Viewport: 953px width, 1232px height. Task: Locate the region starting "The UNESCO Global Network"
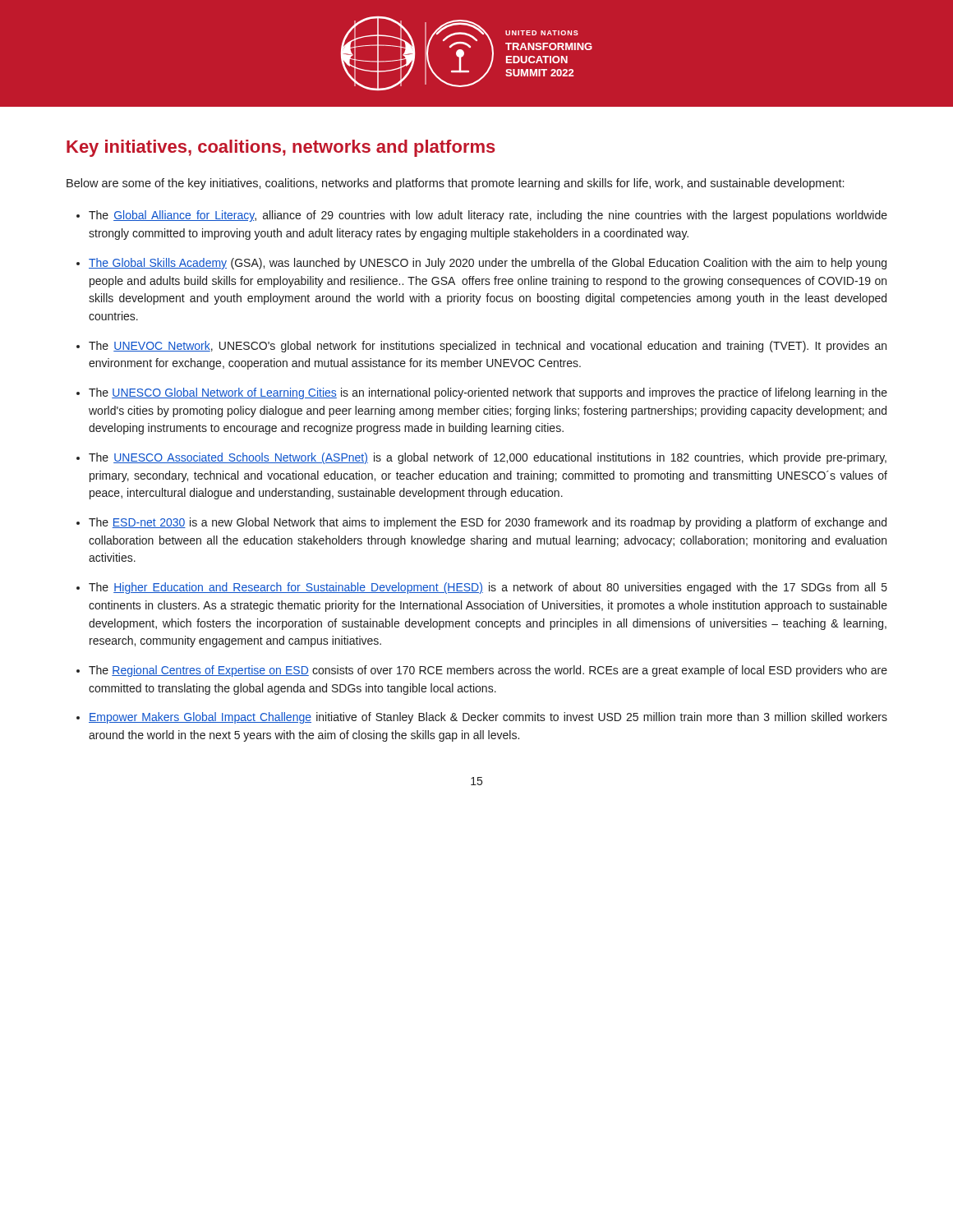point(488,410)
